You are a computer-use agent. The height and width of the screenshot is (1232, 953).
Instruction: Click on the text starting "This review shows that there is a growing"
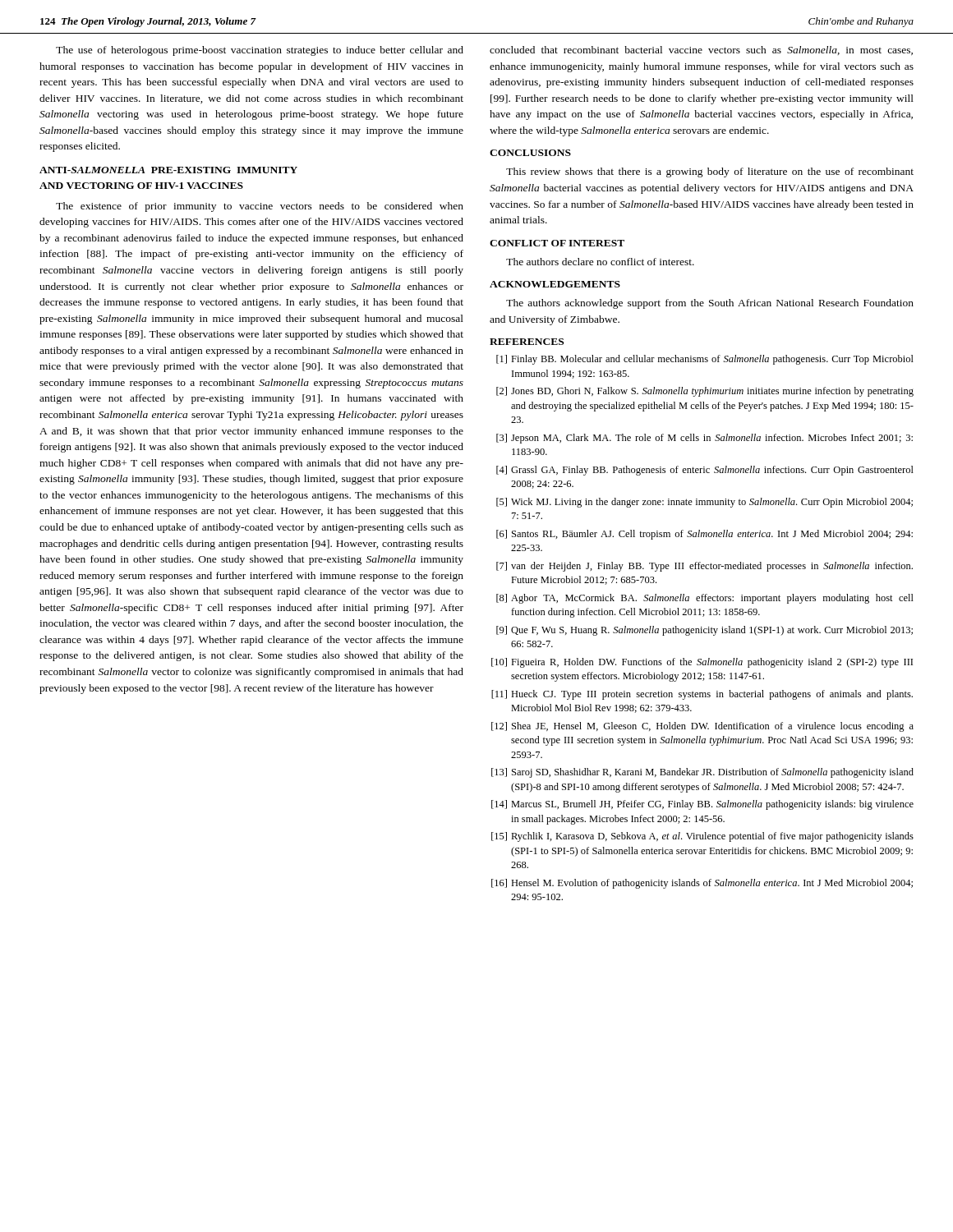(x=702, y=196)
